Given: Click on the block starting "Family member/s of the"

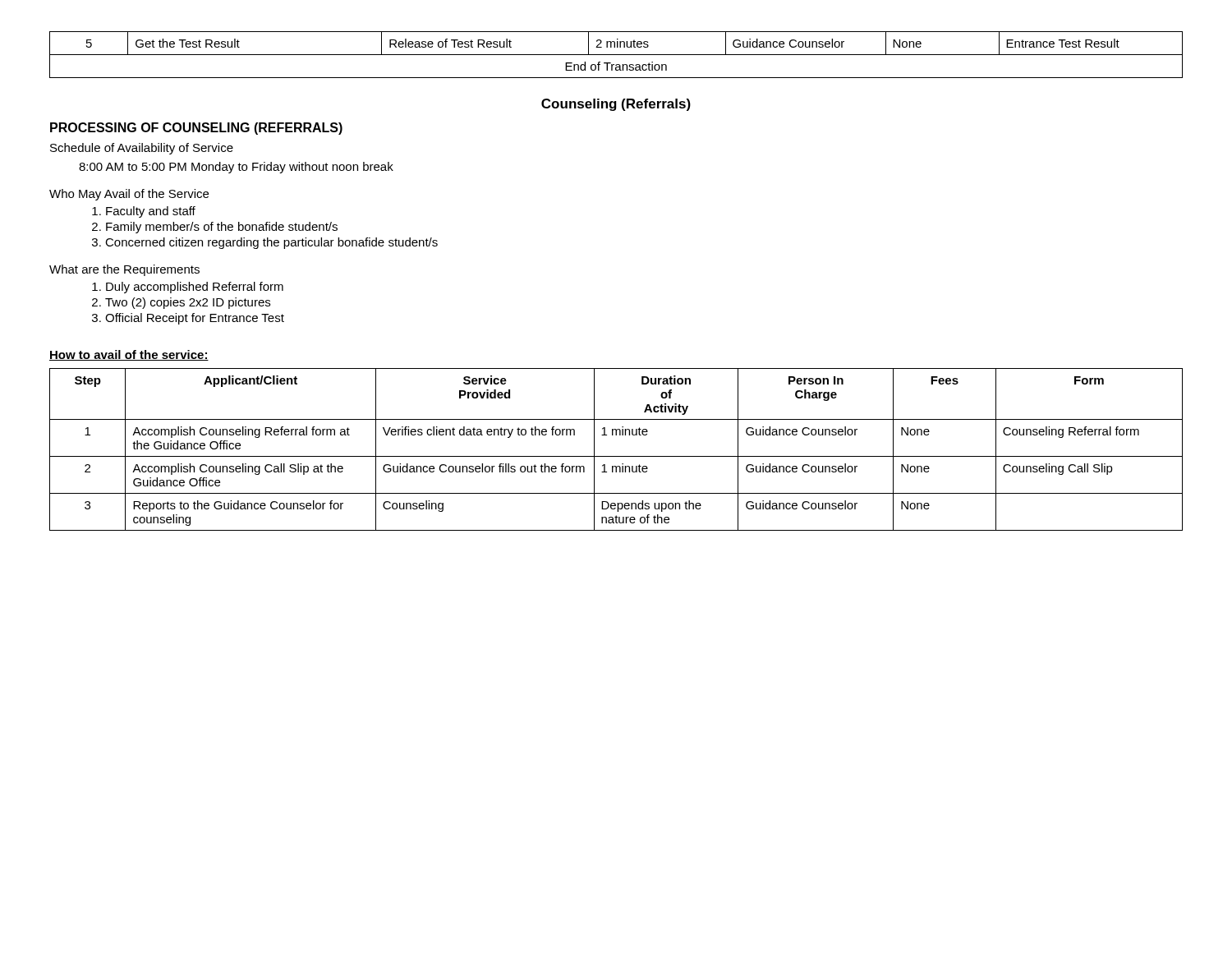Looking at the screenshot, I should tap(222, 226).
